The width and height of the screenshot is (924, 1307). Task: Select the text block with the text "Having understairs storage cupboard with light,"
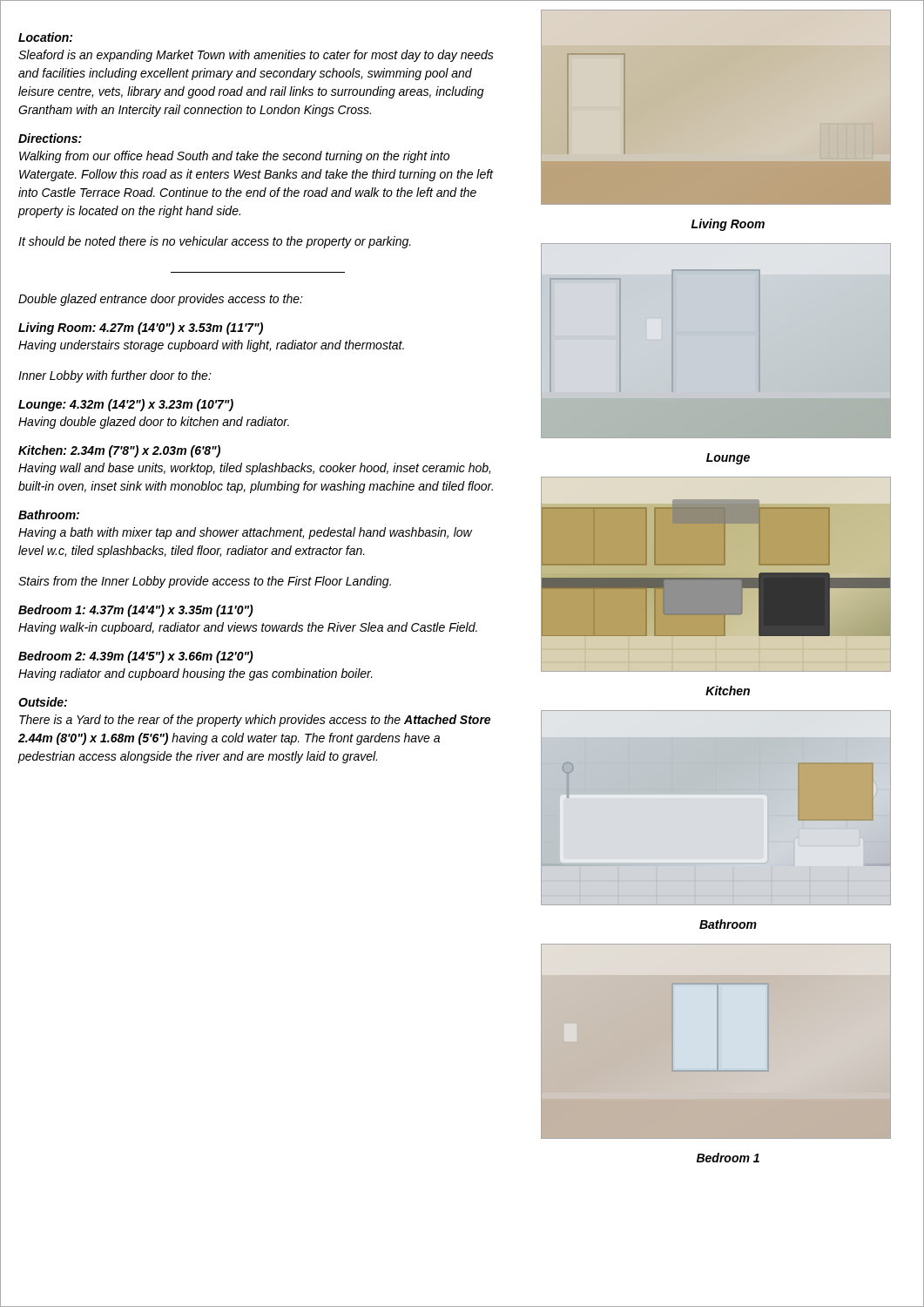click(x=258, y=345)
